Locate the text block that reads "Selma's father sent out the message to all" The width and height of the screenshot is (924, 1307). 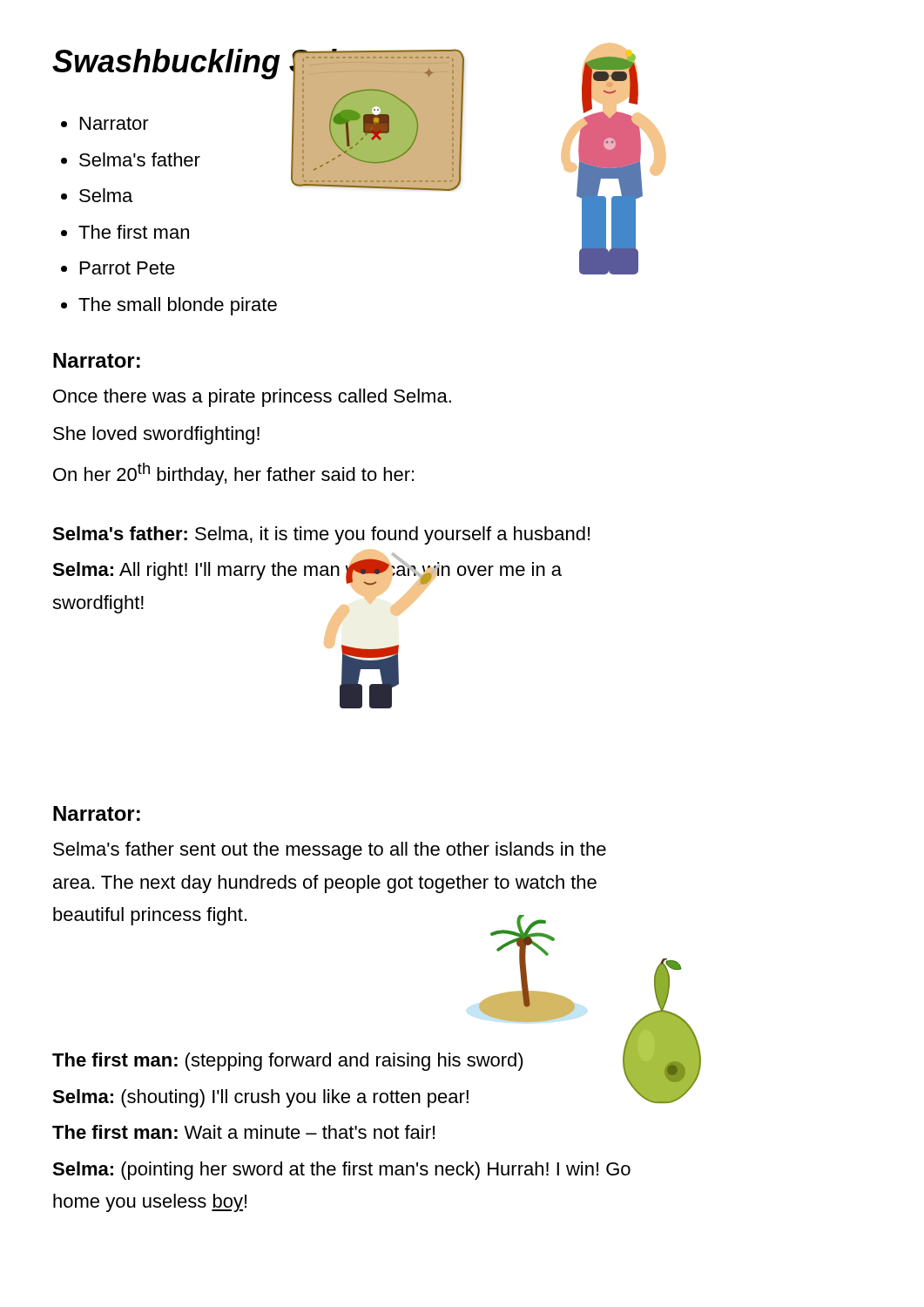click(329, 882)
